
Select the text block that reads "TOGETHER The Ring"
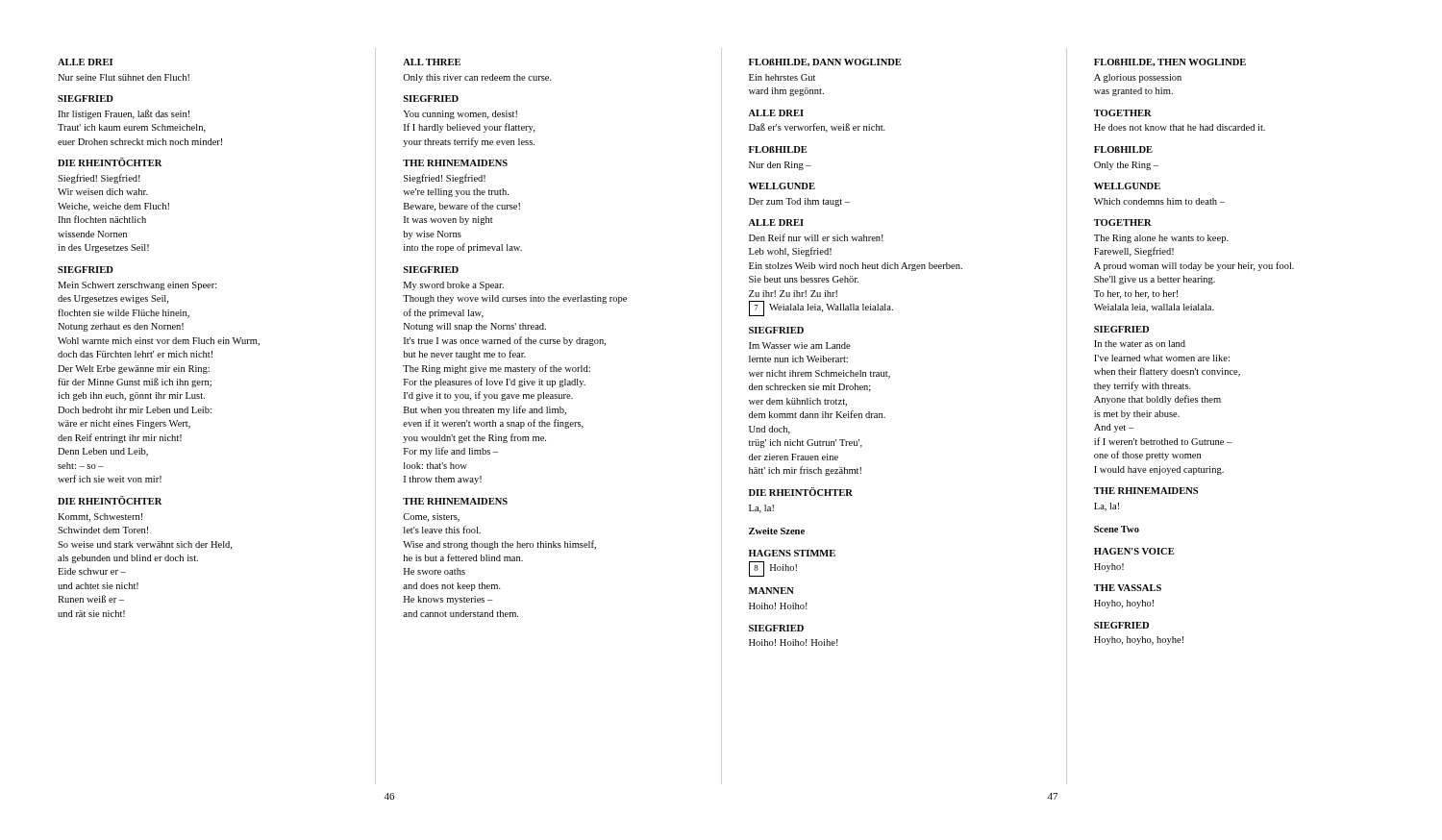[x=1239, y=266]
